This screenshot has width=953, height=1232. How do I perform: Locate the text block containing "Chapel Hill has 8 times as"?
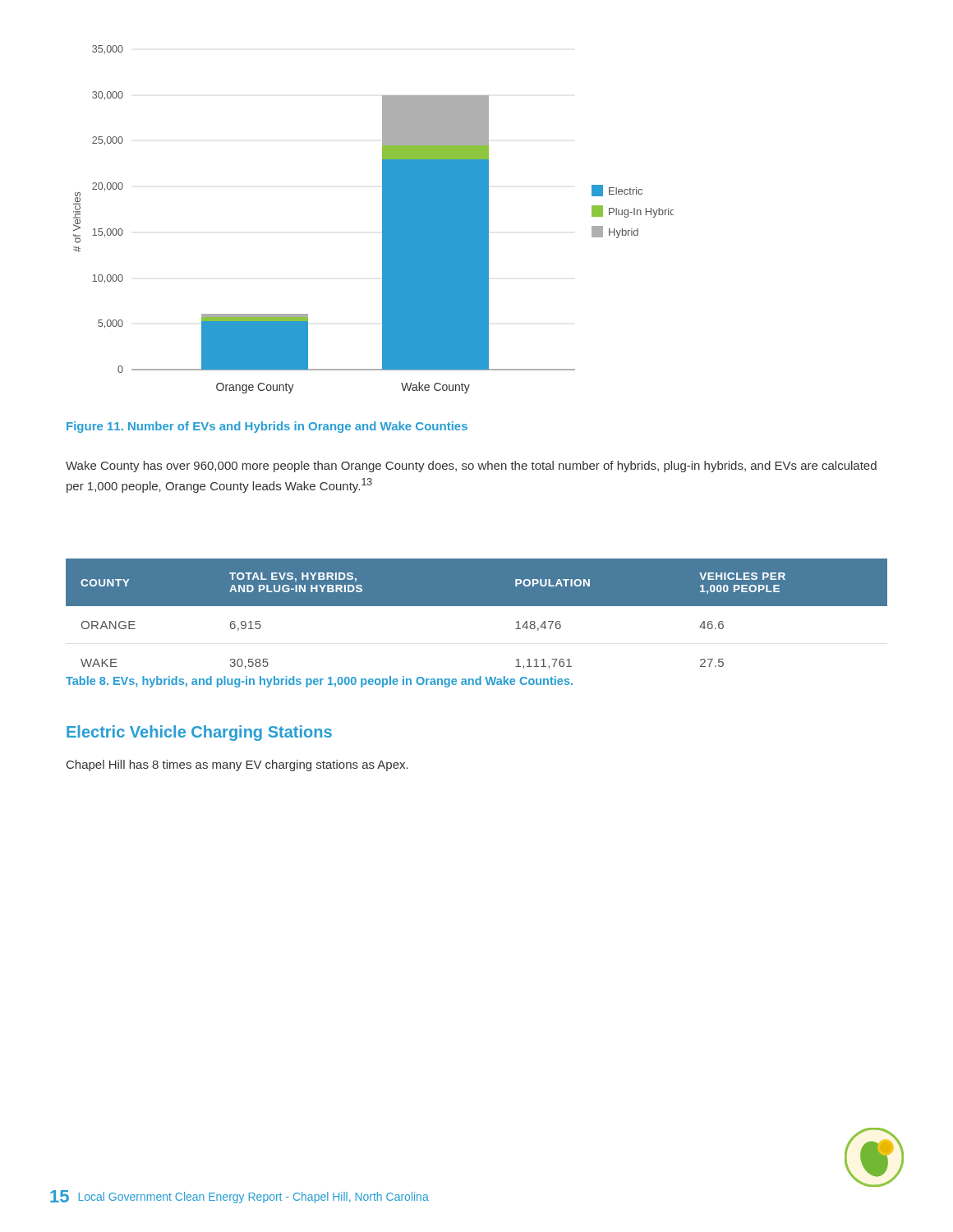[x=237, y=764]
